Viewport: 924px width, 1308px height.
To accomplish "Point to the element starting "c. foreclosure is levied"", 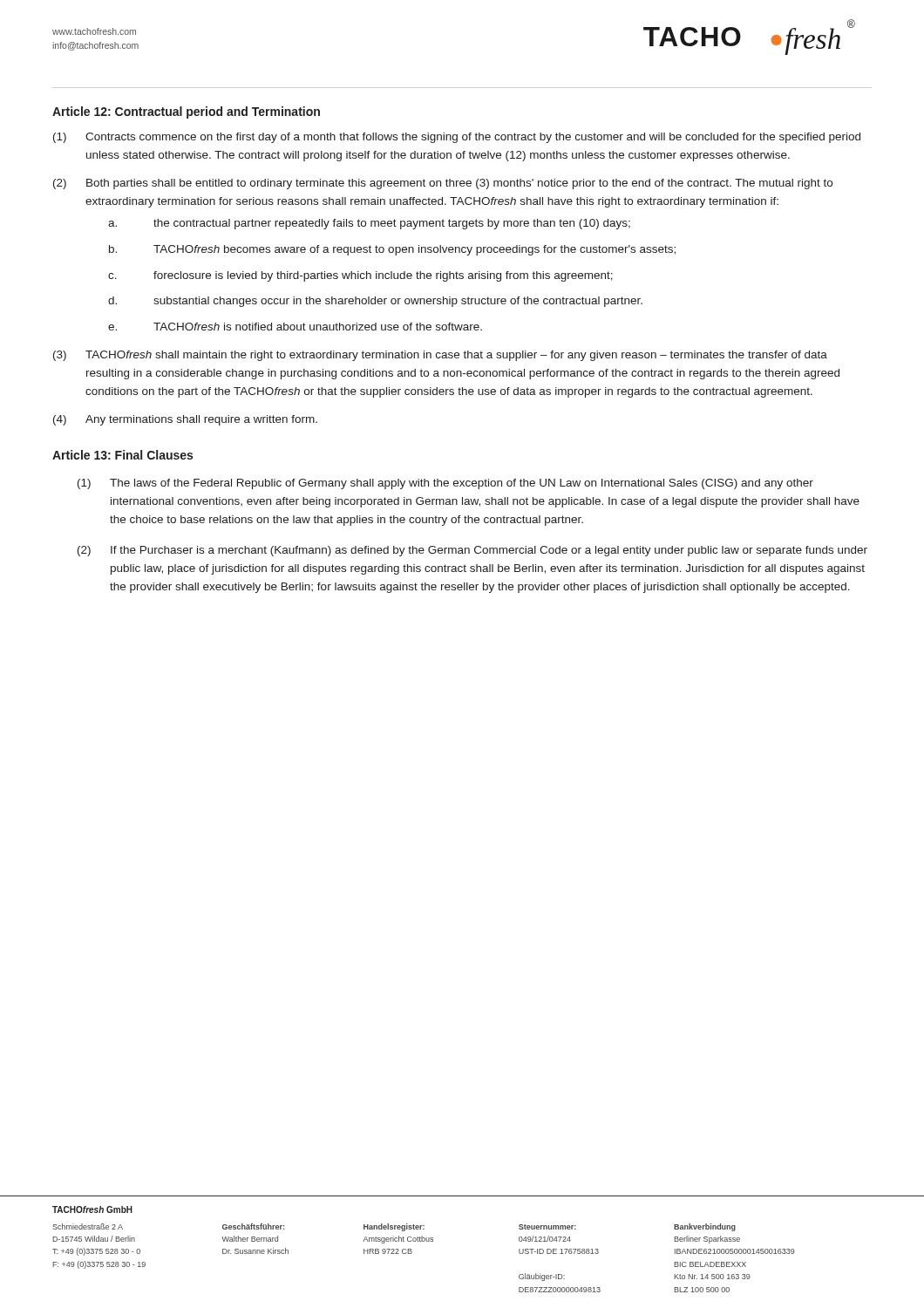I will pos(479,276).
